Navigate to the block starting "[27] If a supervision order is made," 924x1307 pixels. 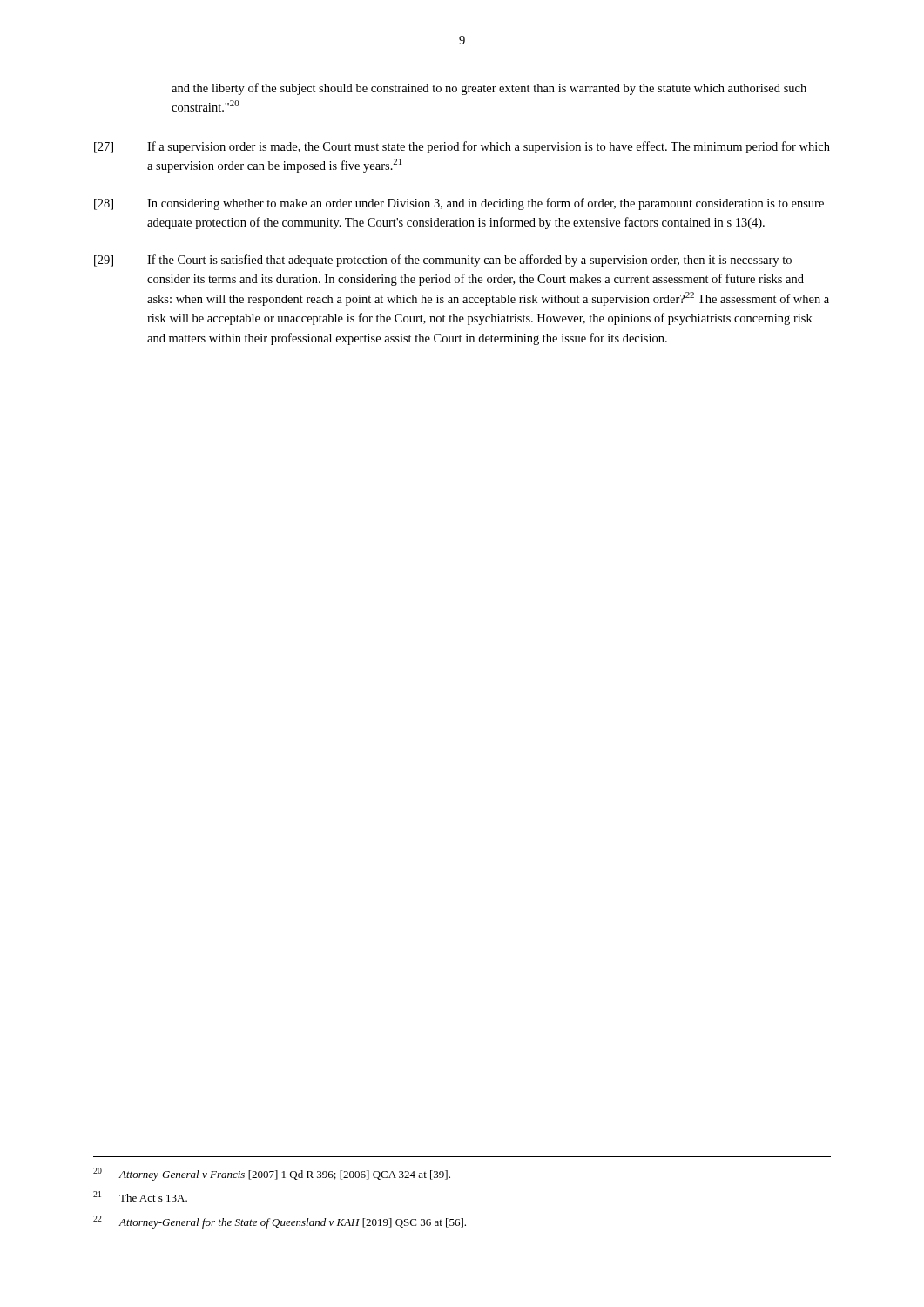tap(462, 156)
